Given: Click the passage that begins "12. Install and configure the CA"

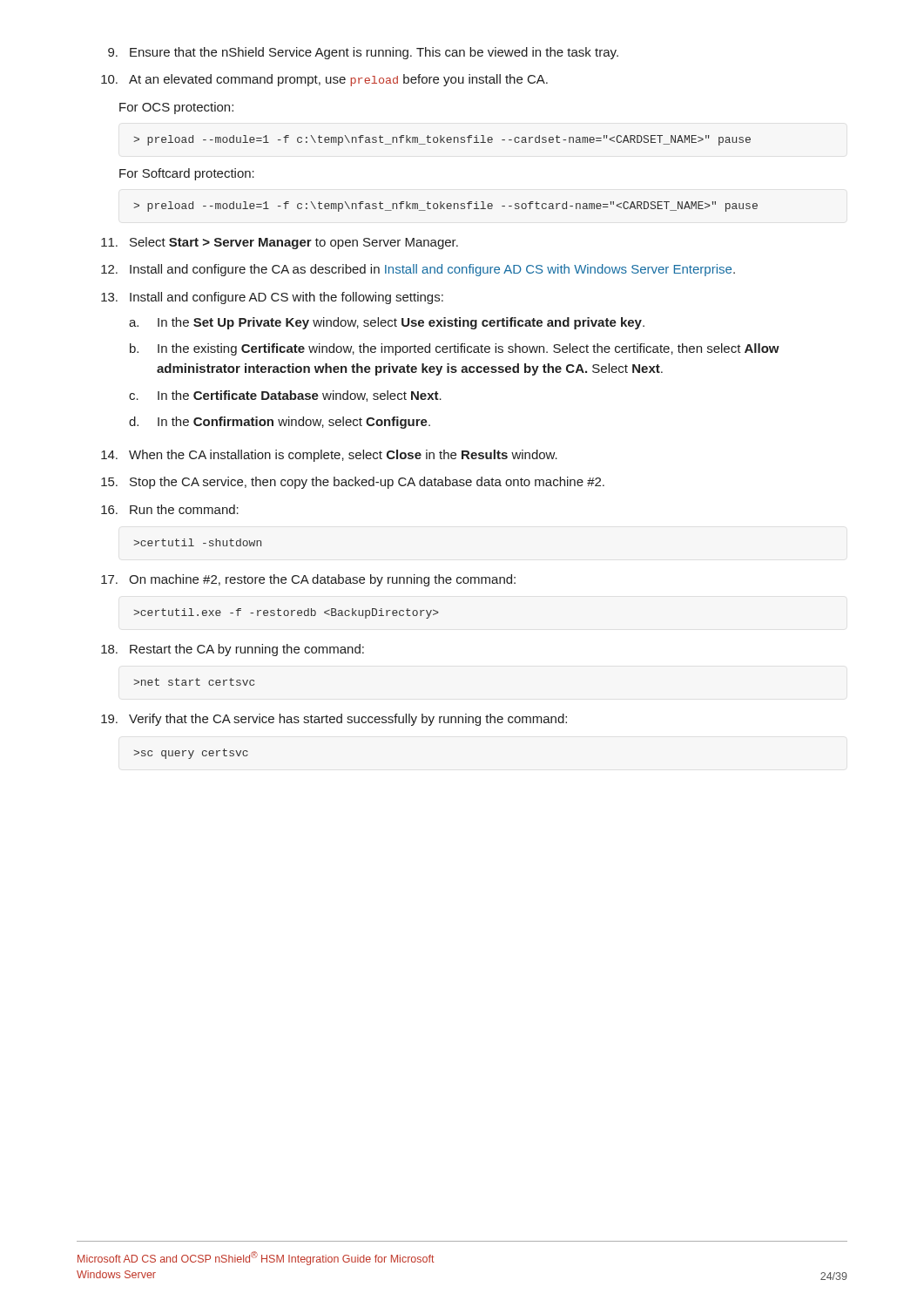Looking at the screenshot, I should 462,269.
